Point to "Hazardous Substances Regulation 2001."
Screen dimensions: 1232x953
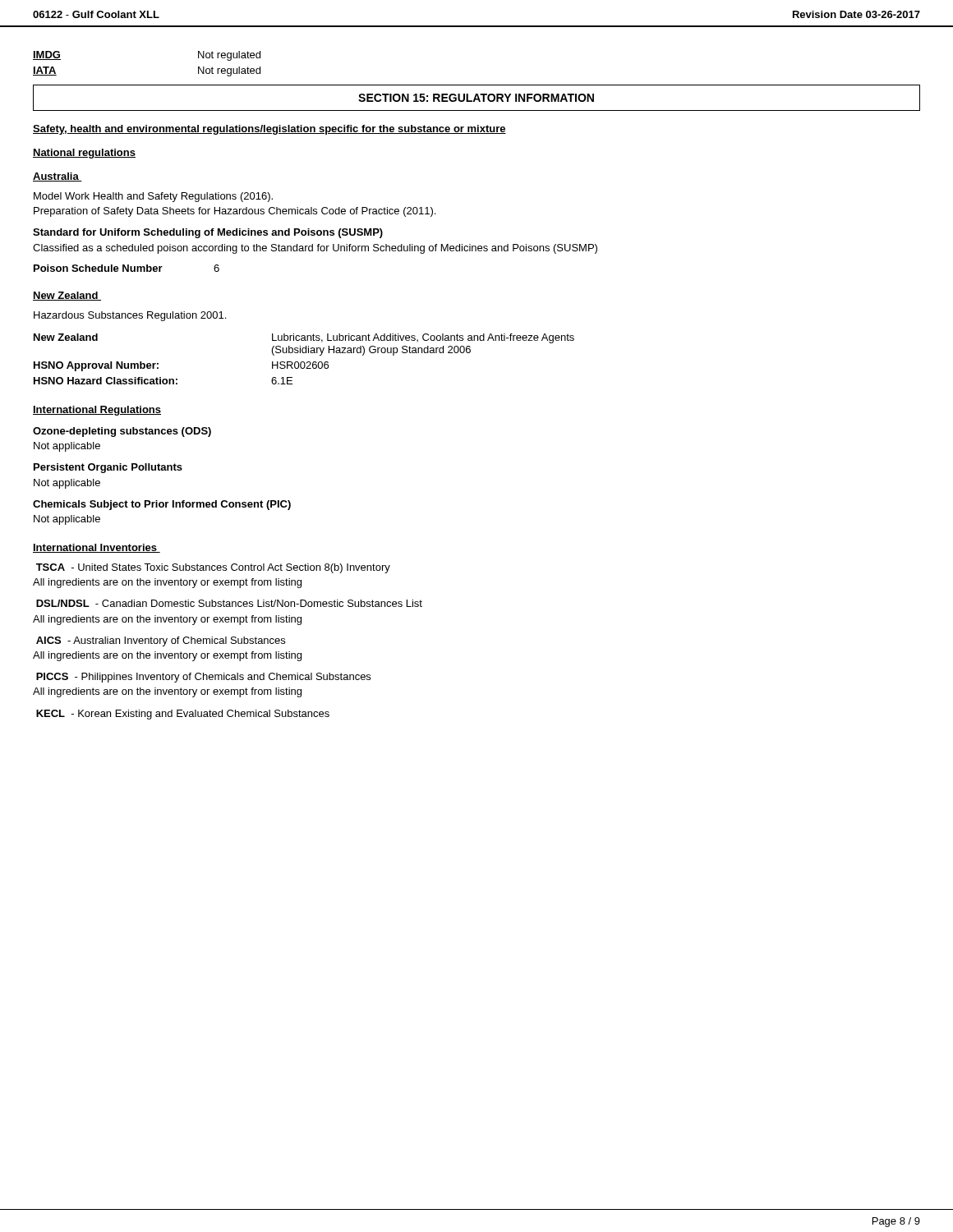pyautogui.click(x=130, y=315)
